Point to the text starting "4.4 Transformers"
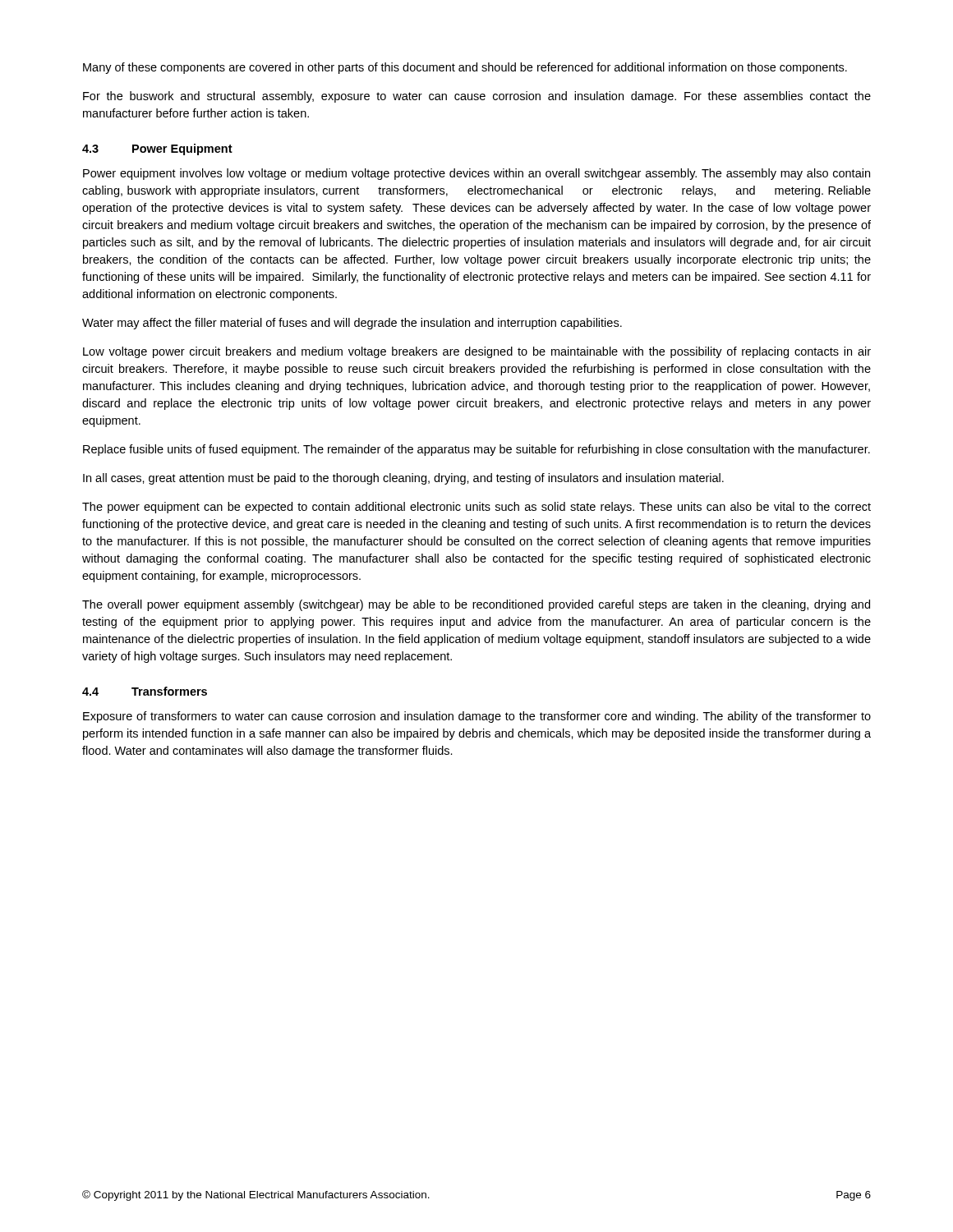This screenshot has height=1232, width=953. coord(145,692)
